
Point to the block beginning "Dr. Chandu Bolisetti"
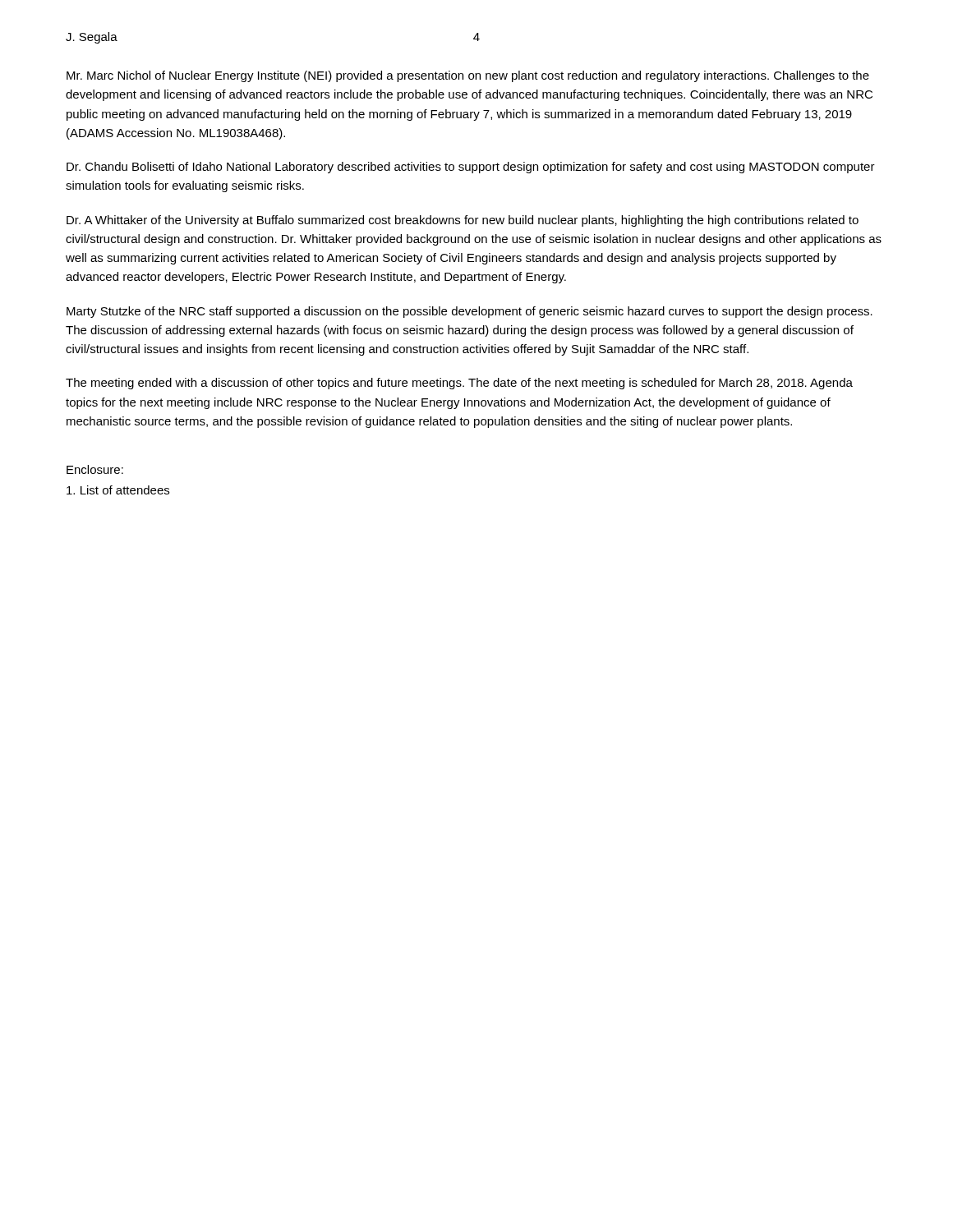point(470,176)
